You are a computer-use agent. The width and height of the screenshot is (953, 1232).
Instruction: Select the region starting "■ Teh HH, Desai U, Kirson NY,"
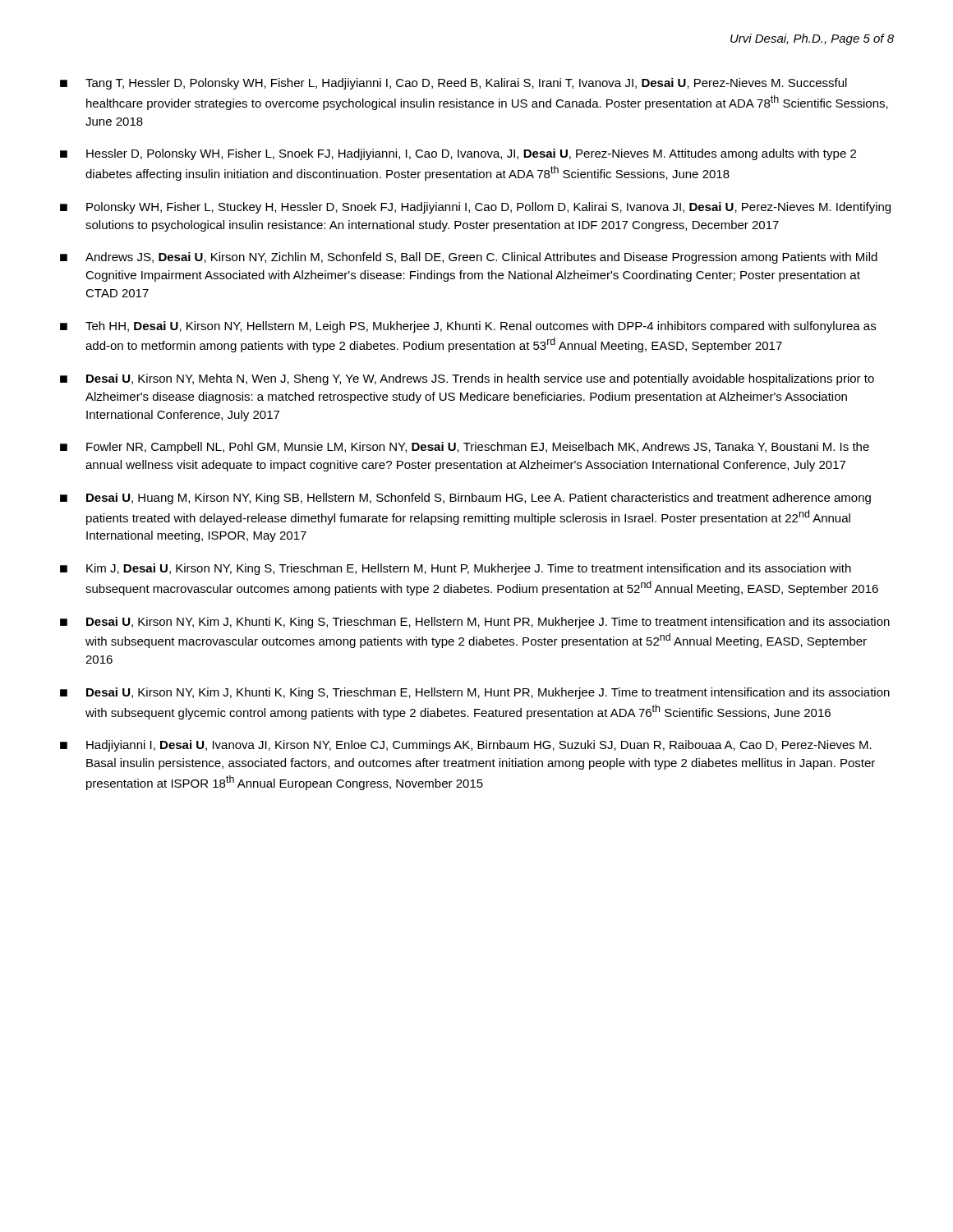(476, 336)
